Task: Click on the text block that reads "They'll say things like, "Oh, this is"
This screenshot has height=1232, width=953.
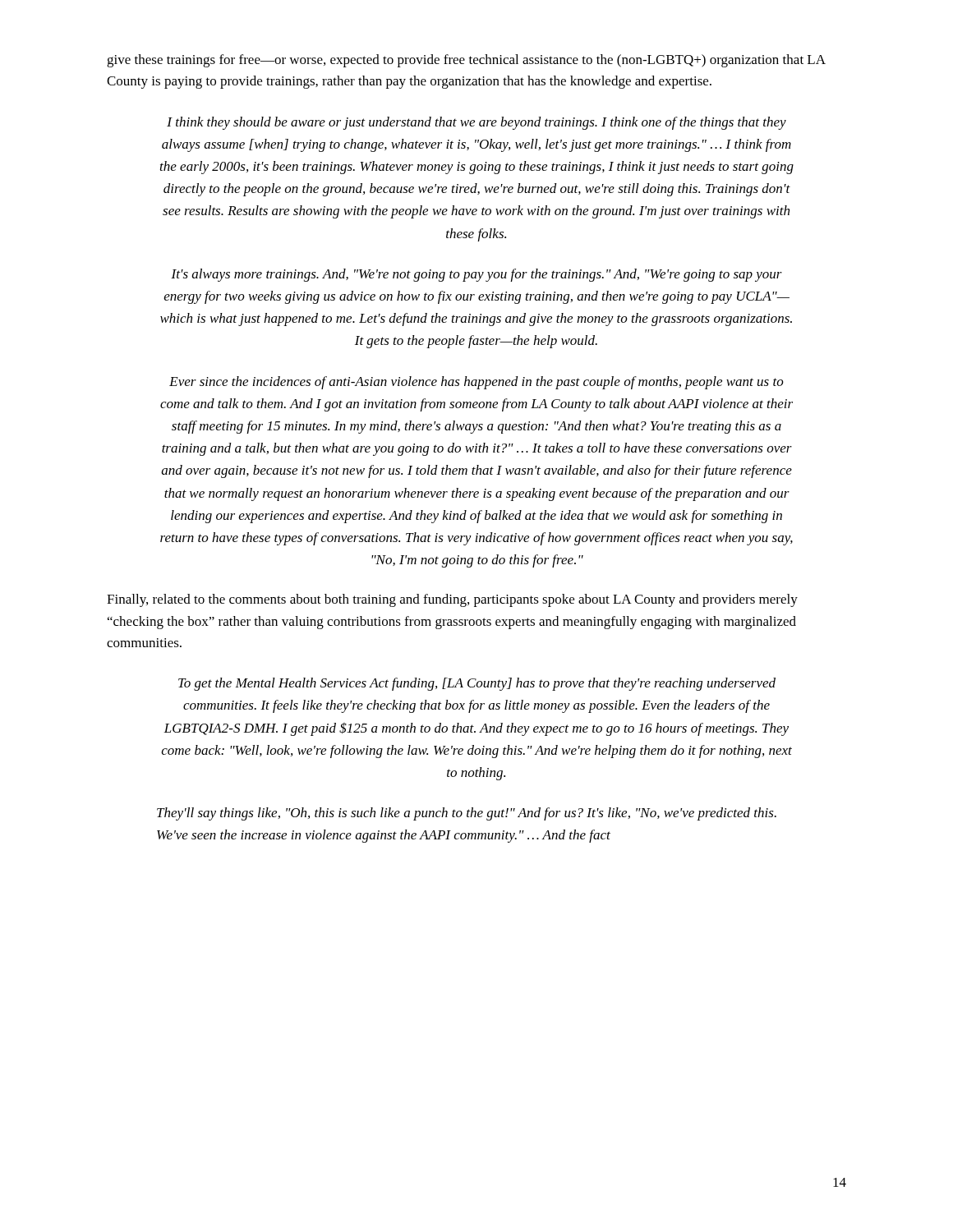Action: click(x=467, y=824)
